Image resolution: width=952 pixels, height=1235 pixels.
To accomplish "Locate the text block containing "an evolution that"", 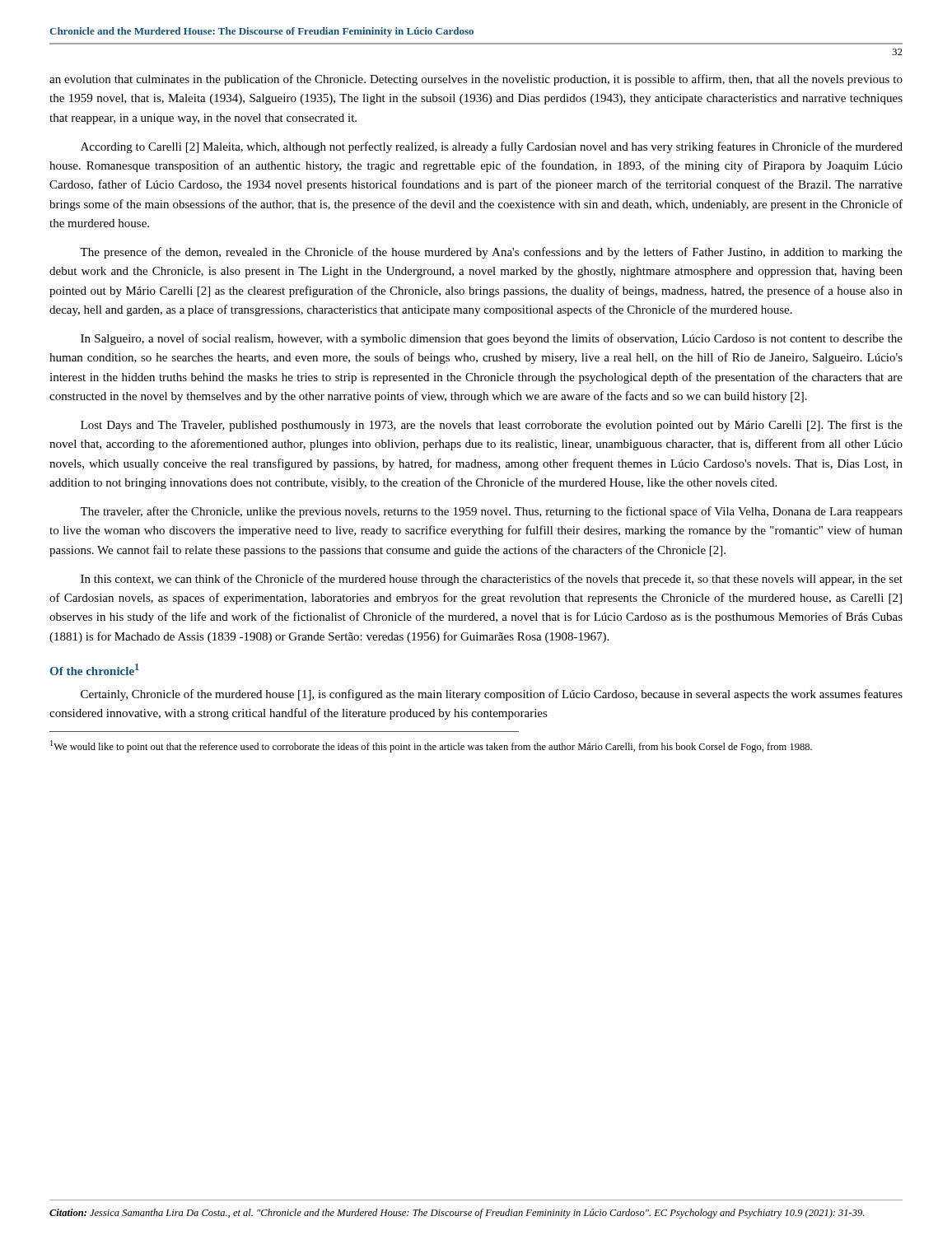I will pos(476,98).
